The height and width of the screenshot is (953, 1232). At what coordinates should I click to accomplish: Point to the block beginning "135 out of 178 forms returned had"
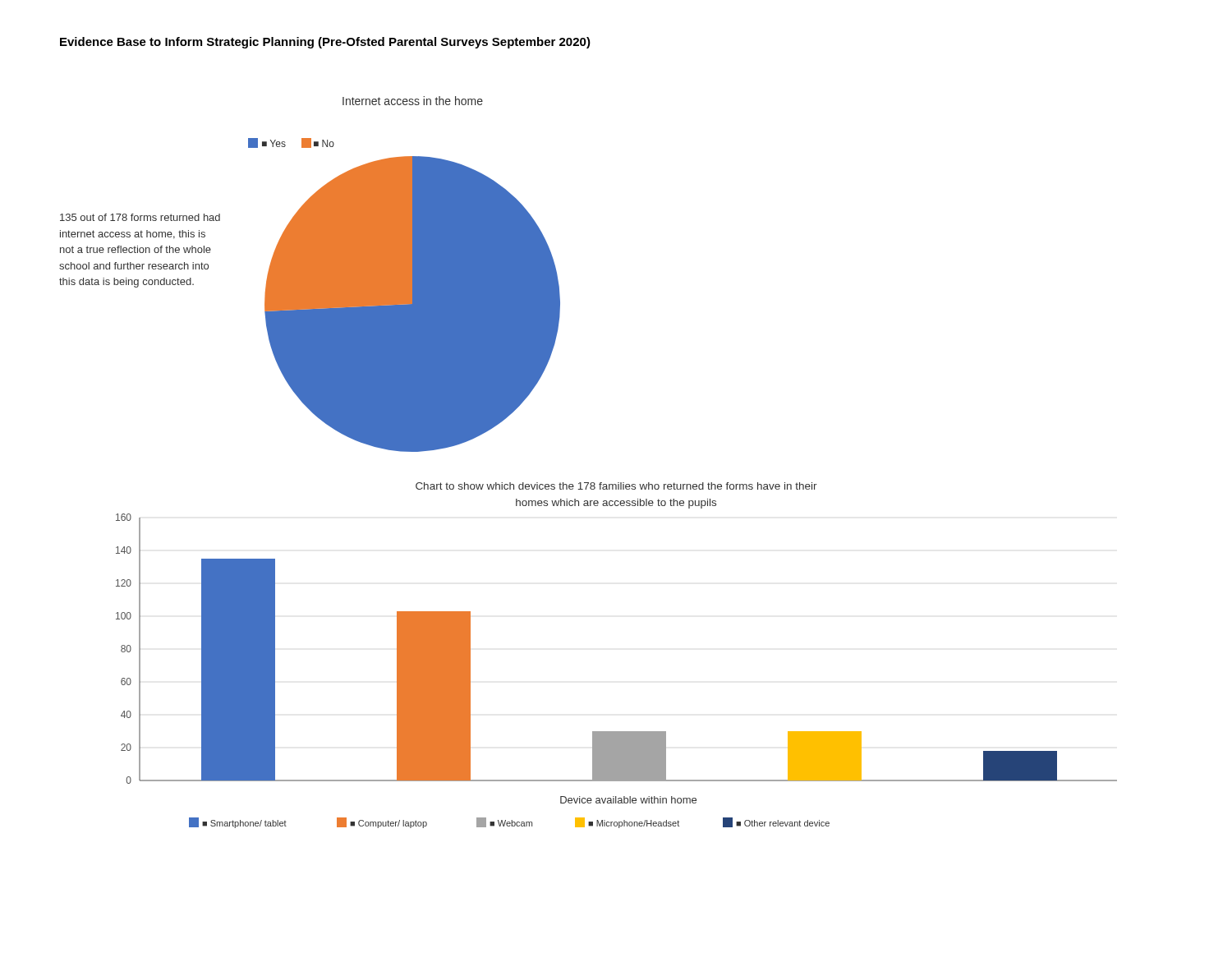tap(140, 249)
